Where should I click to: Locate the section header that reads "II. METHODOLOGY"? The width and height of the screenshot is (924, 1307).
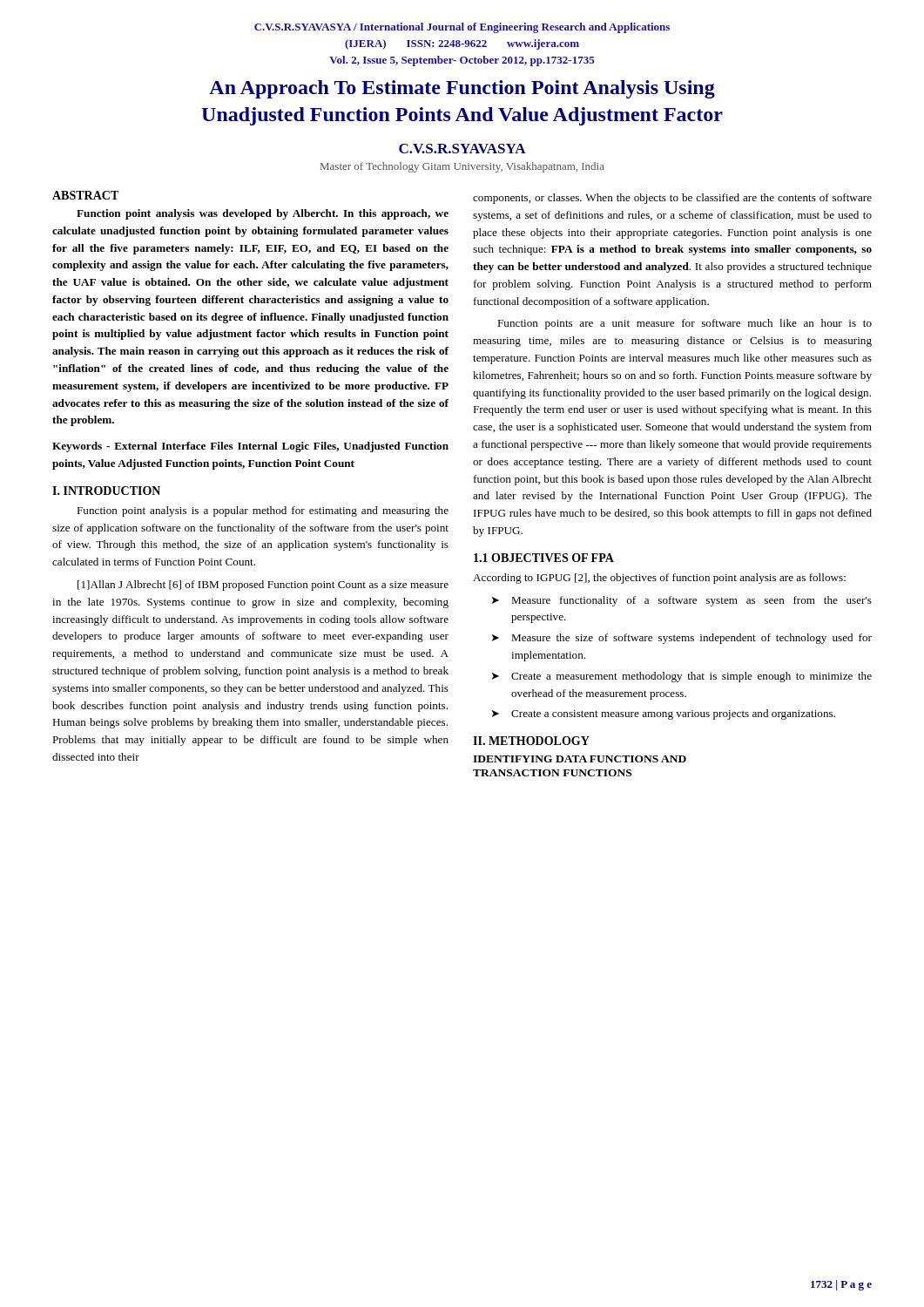click(x=531, y=741)
